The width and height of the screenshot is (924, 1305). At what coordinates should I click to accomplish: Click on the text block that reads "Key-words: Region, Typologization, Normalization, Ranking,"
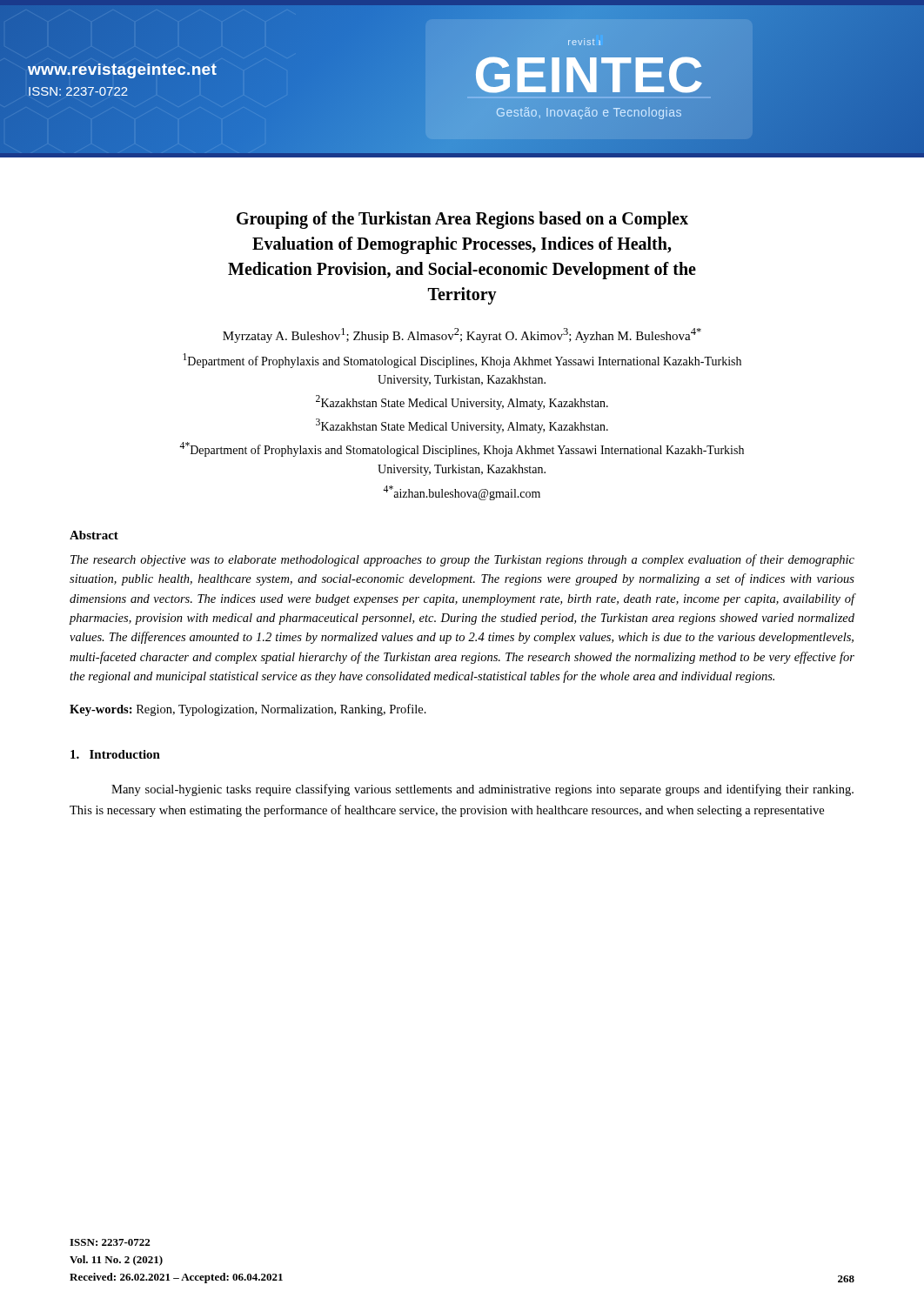point(248,709)
